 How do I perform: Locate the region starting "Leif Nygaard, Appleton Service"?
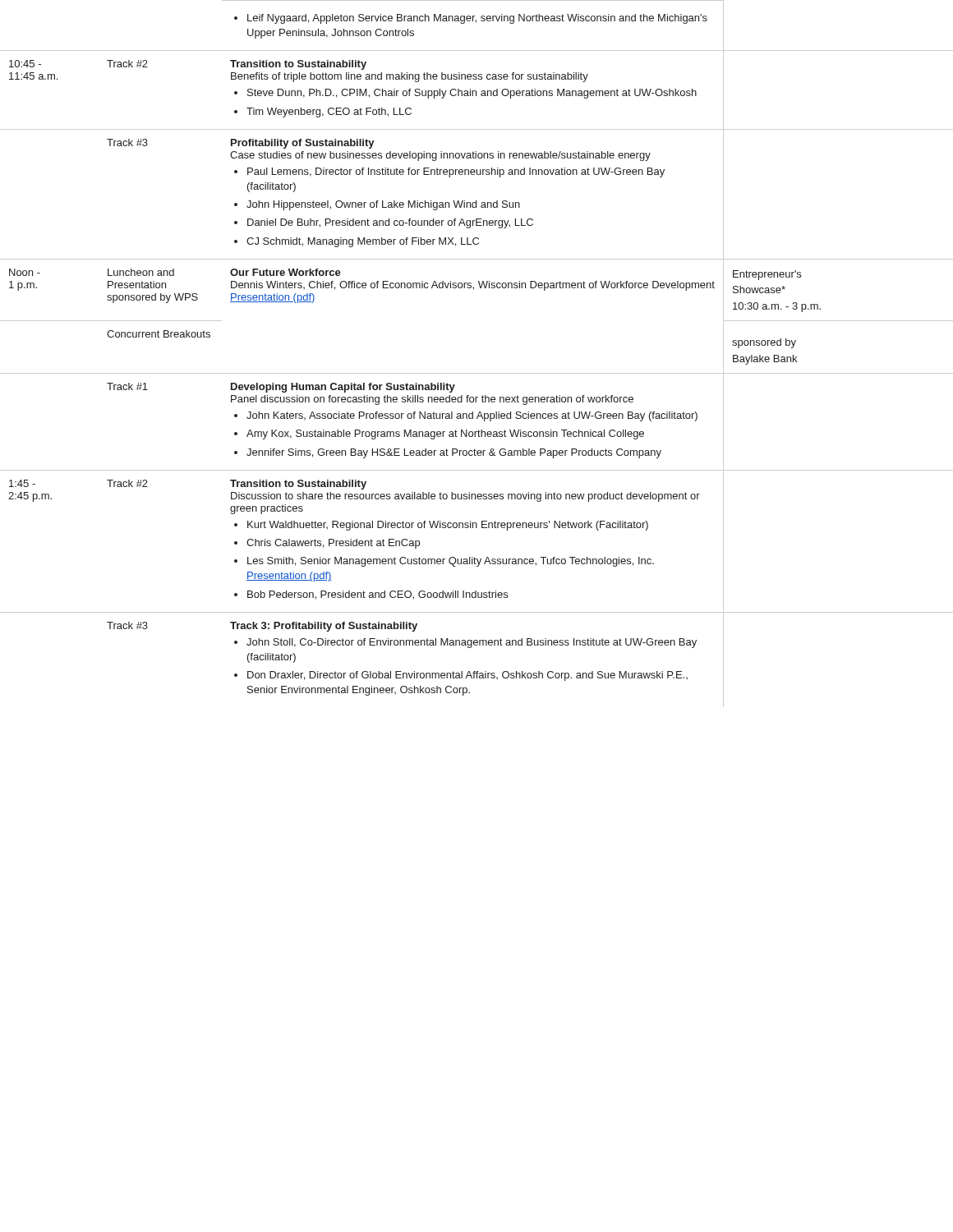pos(472,26)
